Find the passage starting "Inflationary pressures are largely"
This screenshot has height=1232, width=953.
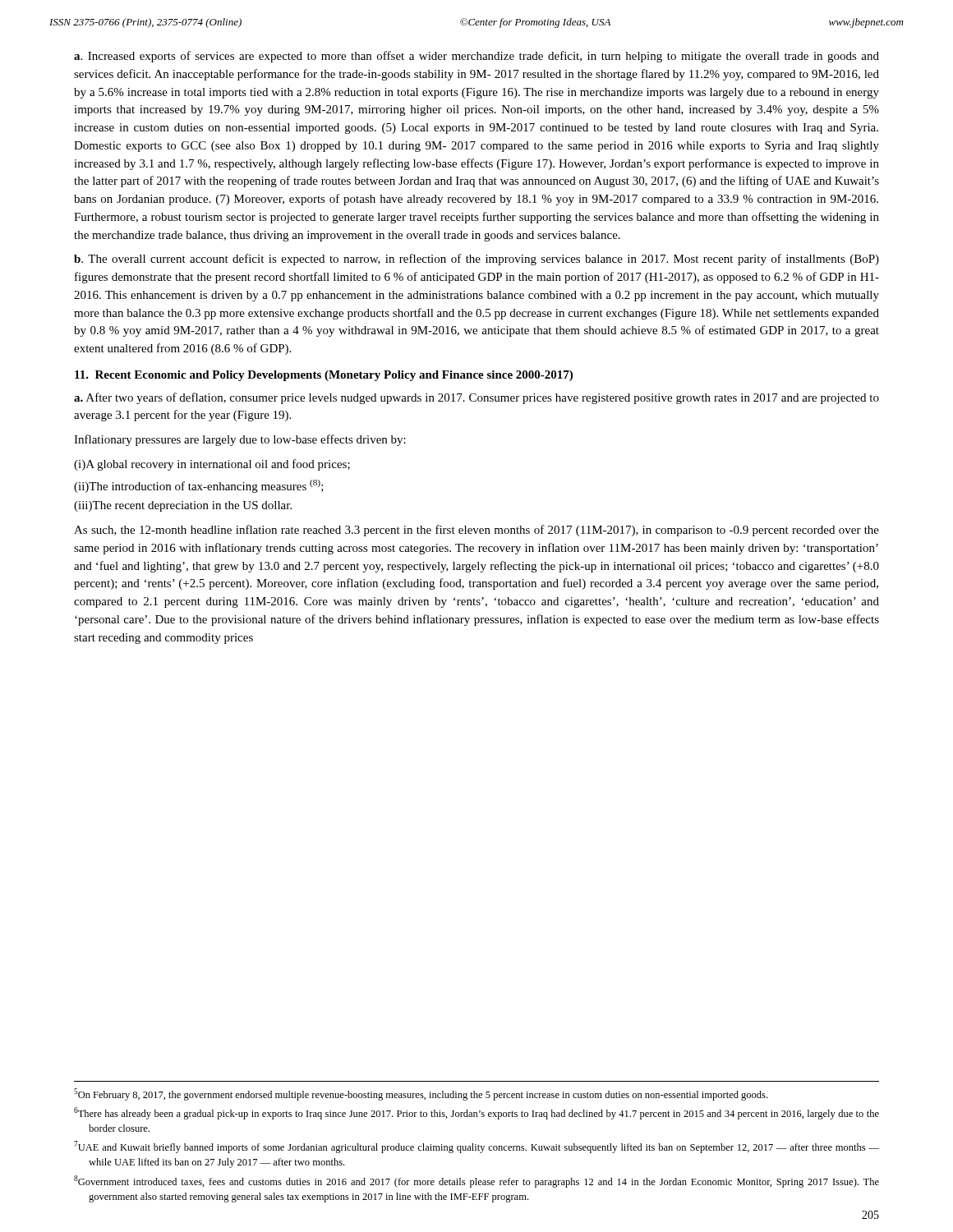click(240, 440)
